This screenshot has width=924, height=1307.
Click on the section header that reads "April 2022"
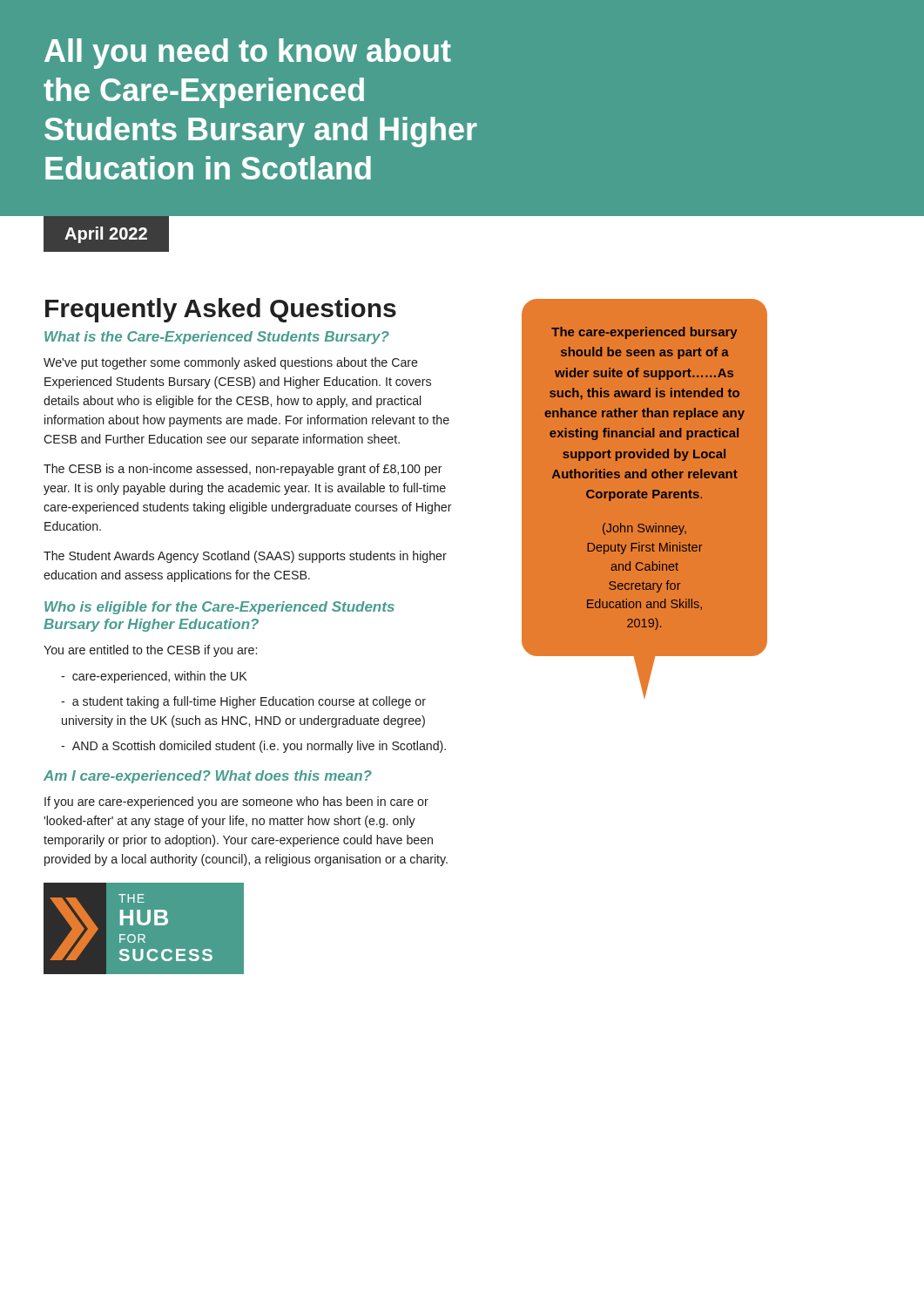pyautogui.click(x=106, y=233)
